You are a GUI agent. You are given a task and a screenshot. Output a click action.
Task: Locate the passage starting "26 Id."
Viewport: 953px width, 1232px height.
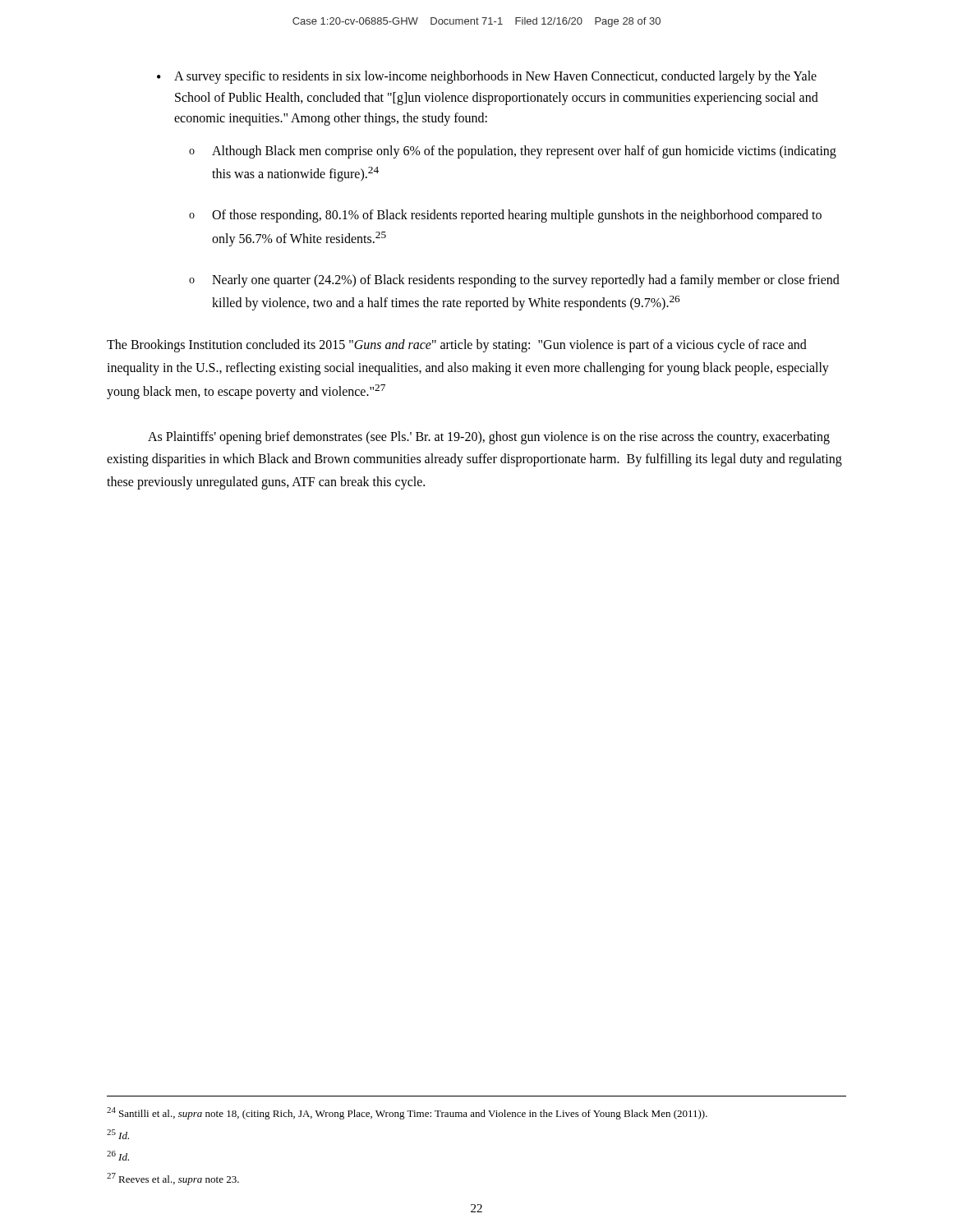tap(118, 1156)
